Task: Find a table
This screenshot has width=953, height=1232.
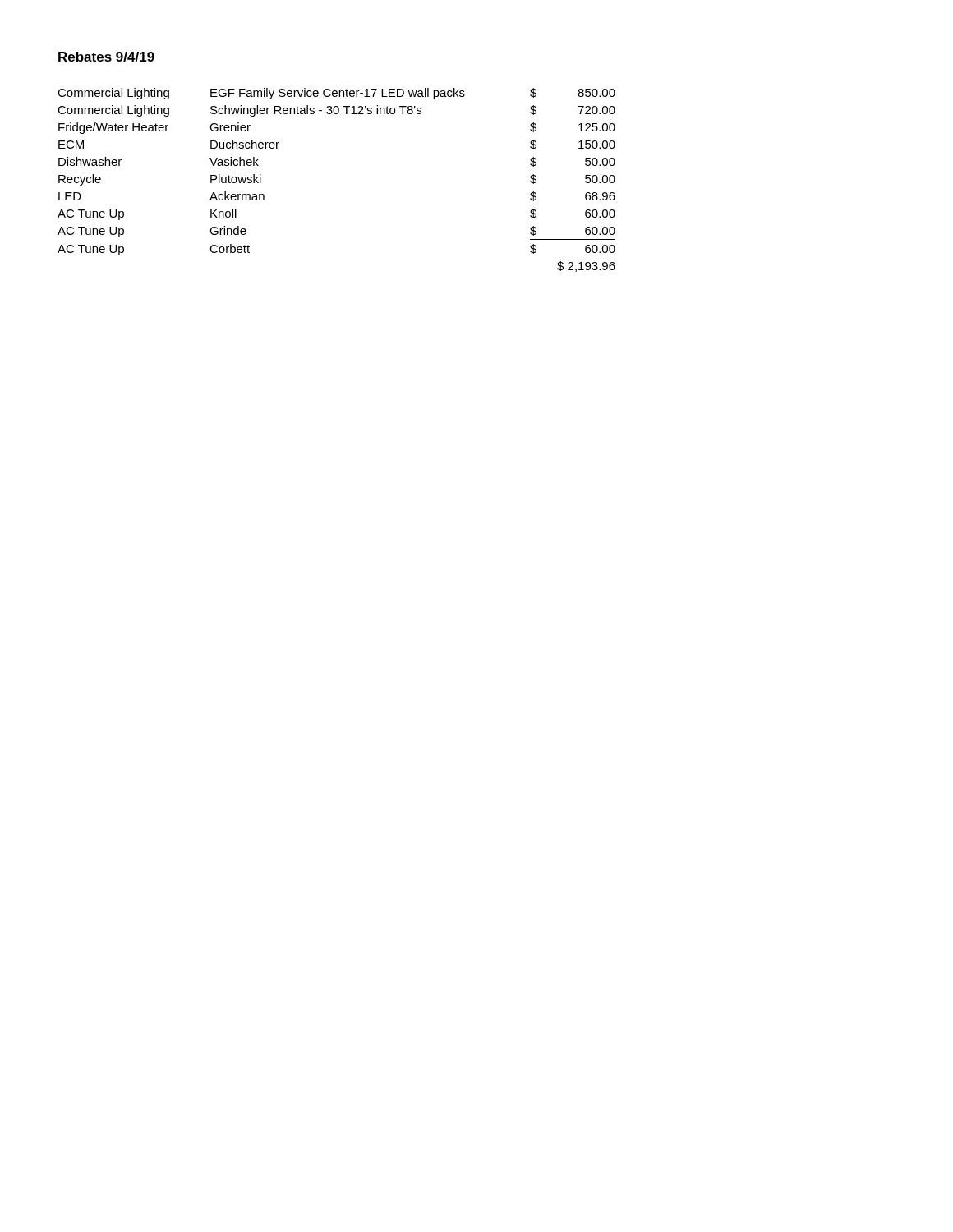Action: point(476,179)
